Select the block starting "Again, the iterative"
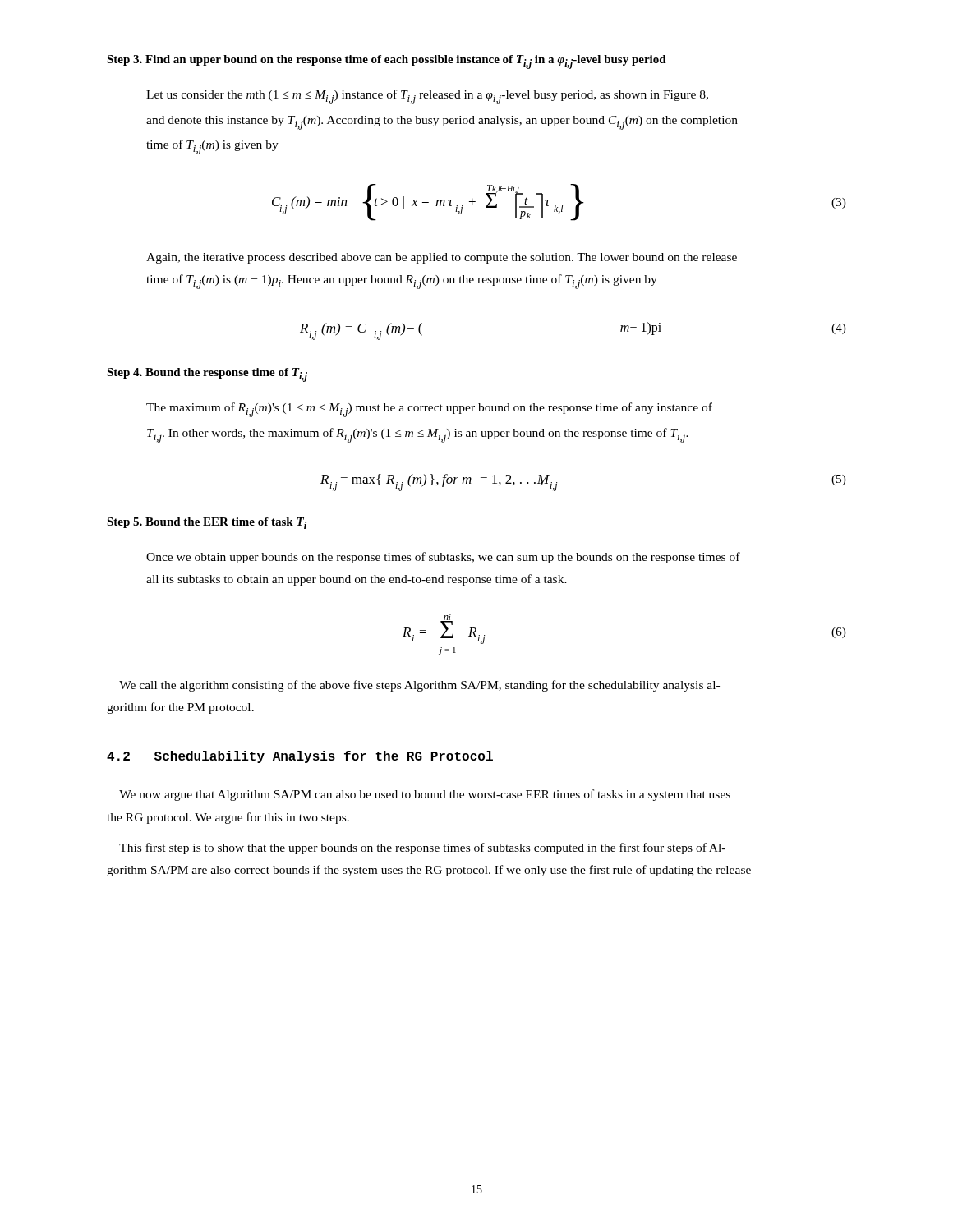Screen dimensions: 1232x953 442,257
